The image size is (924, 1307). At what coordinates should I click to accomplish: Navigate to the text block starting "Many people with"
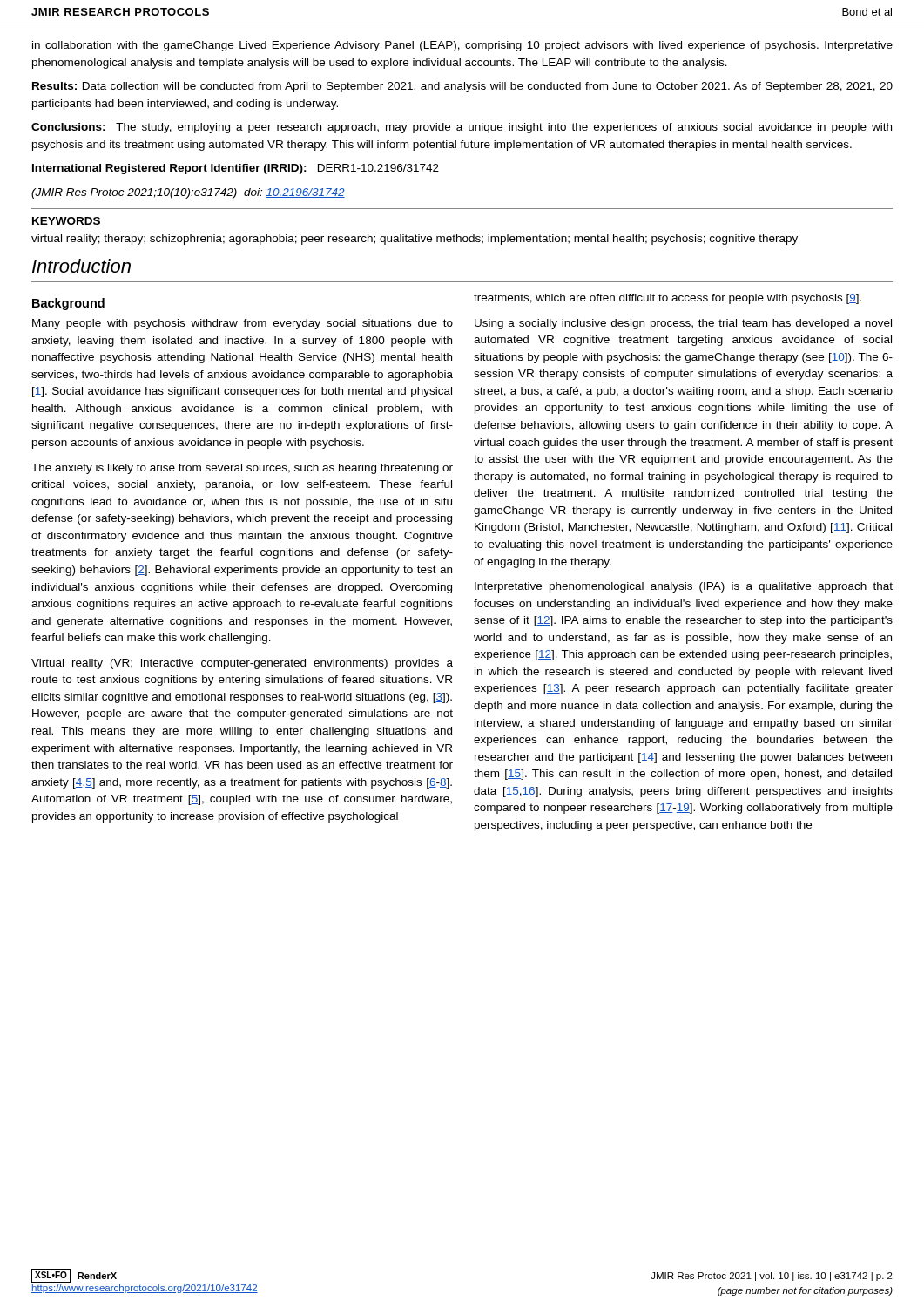point(242,382)
